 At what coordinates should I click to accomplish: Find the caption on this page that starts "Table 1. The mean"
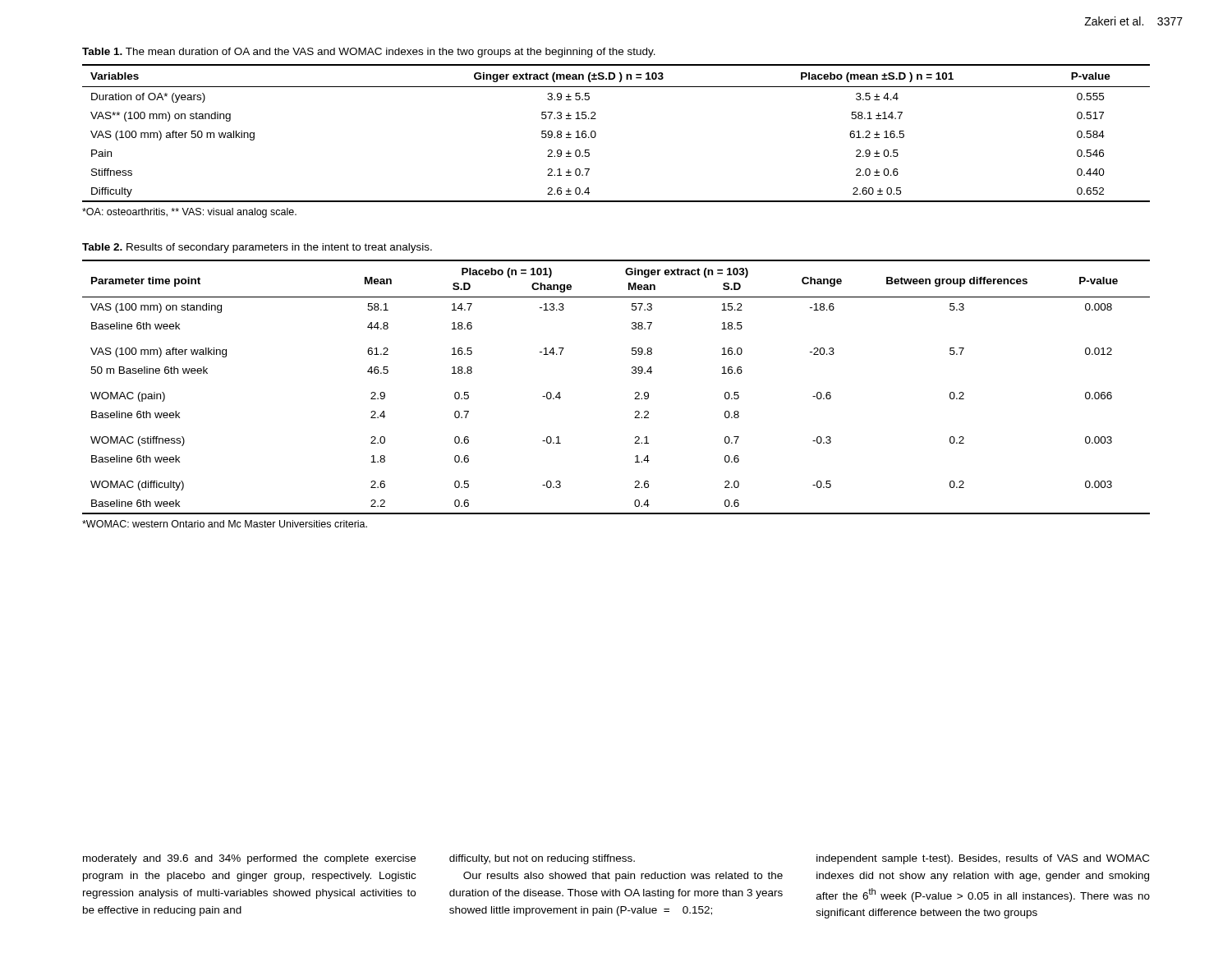[x=369, y=51]
